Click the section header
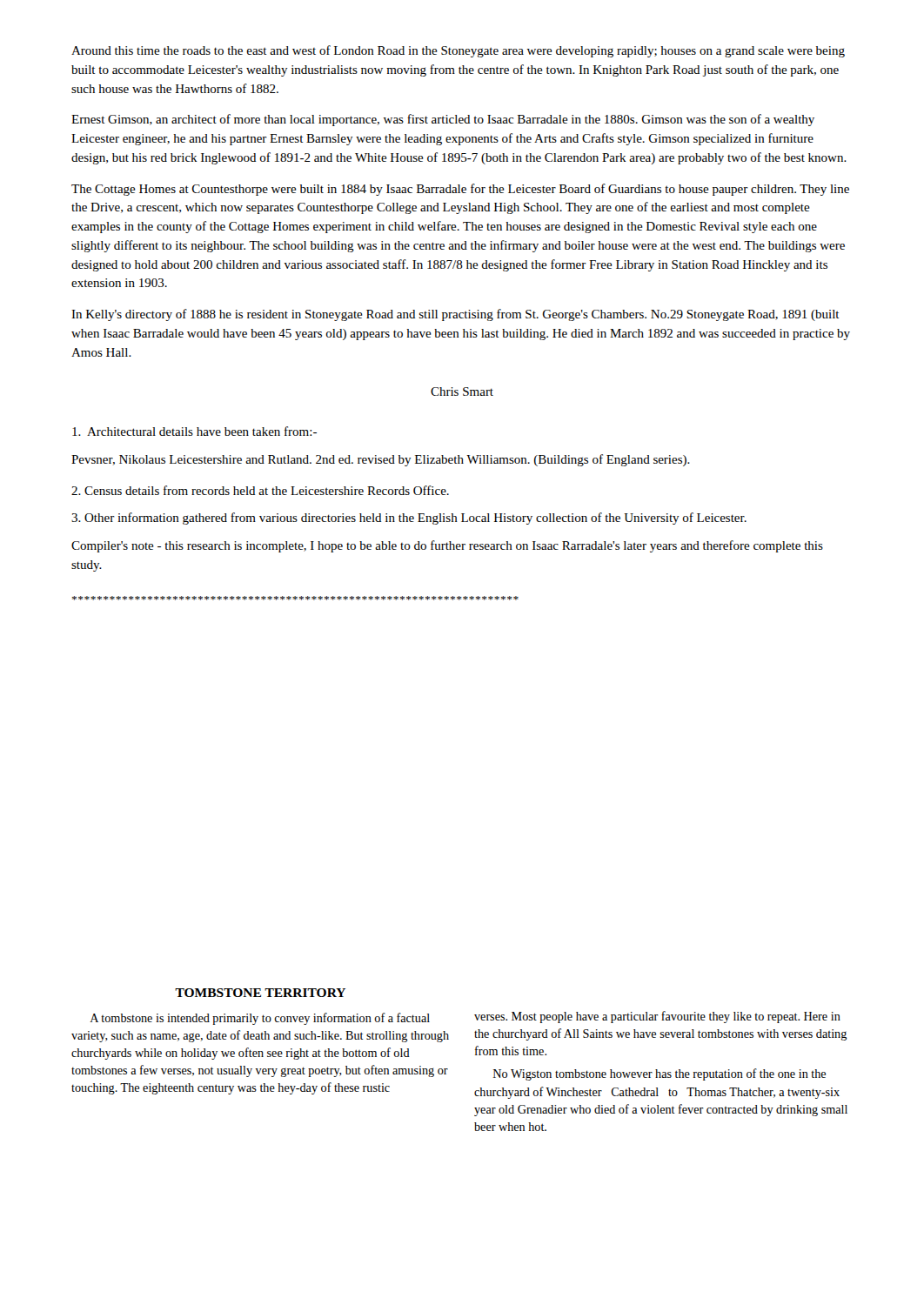Viewport: 924px width, 1305px height. tap(261, 992)
